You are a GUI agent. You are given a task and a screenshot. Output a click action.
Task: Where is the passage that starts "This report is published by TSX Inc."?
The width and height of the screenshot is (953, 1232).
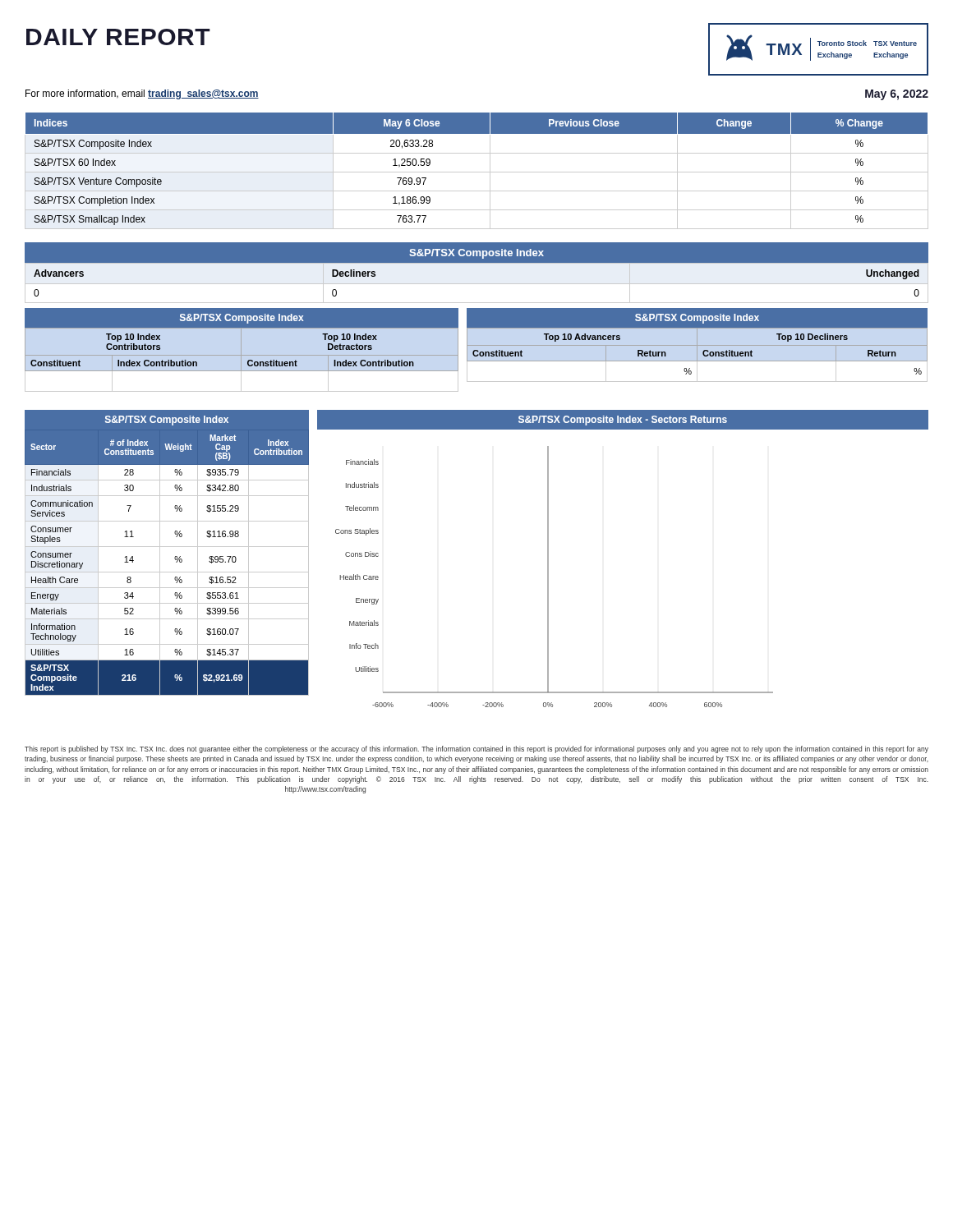476,769
